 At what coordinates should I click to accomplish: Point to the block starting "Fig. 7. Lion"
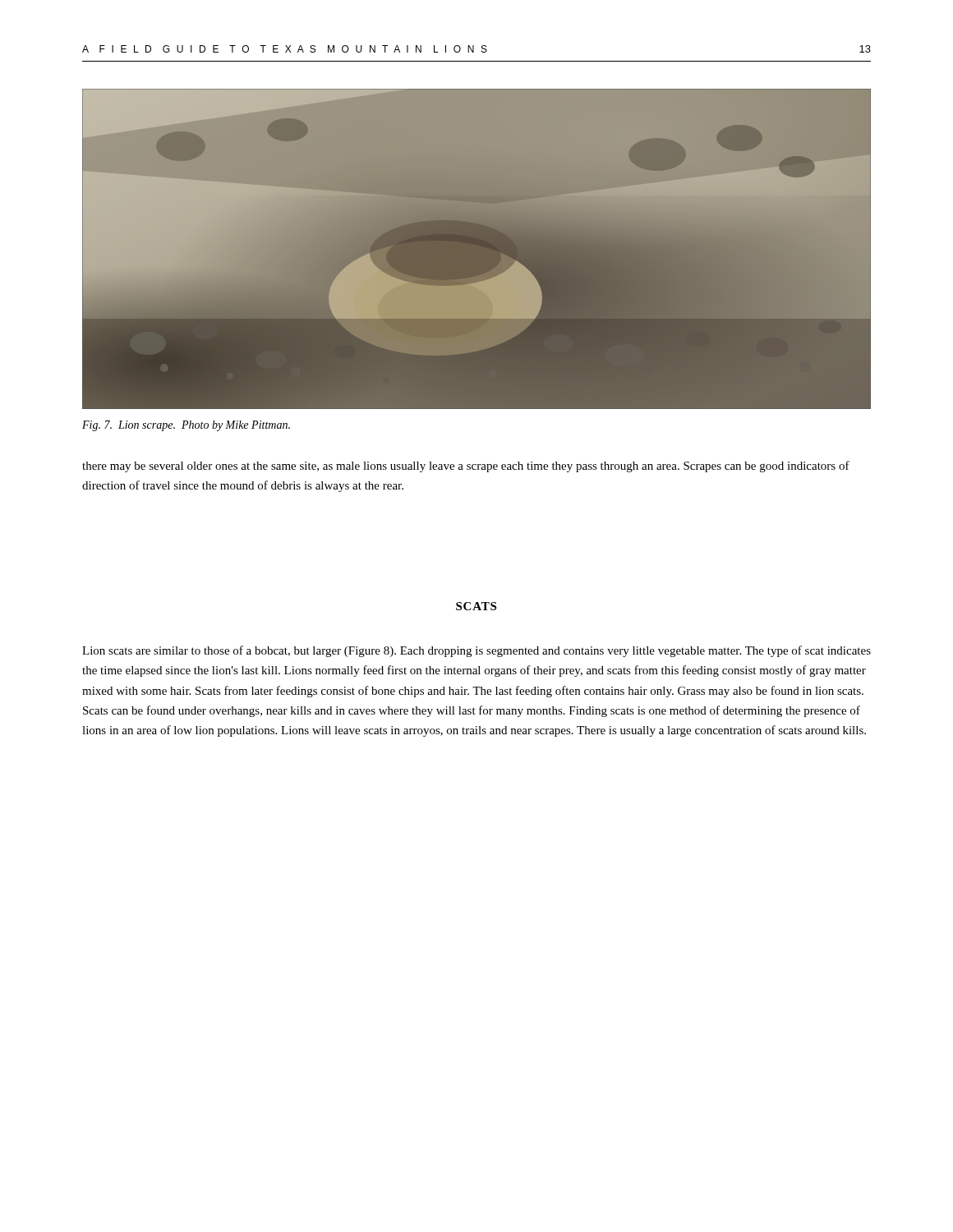[186, 425]
